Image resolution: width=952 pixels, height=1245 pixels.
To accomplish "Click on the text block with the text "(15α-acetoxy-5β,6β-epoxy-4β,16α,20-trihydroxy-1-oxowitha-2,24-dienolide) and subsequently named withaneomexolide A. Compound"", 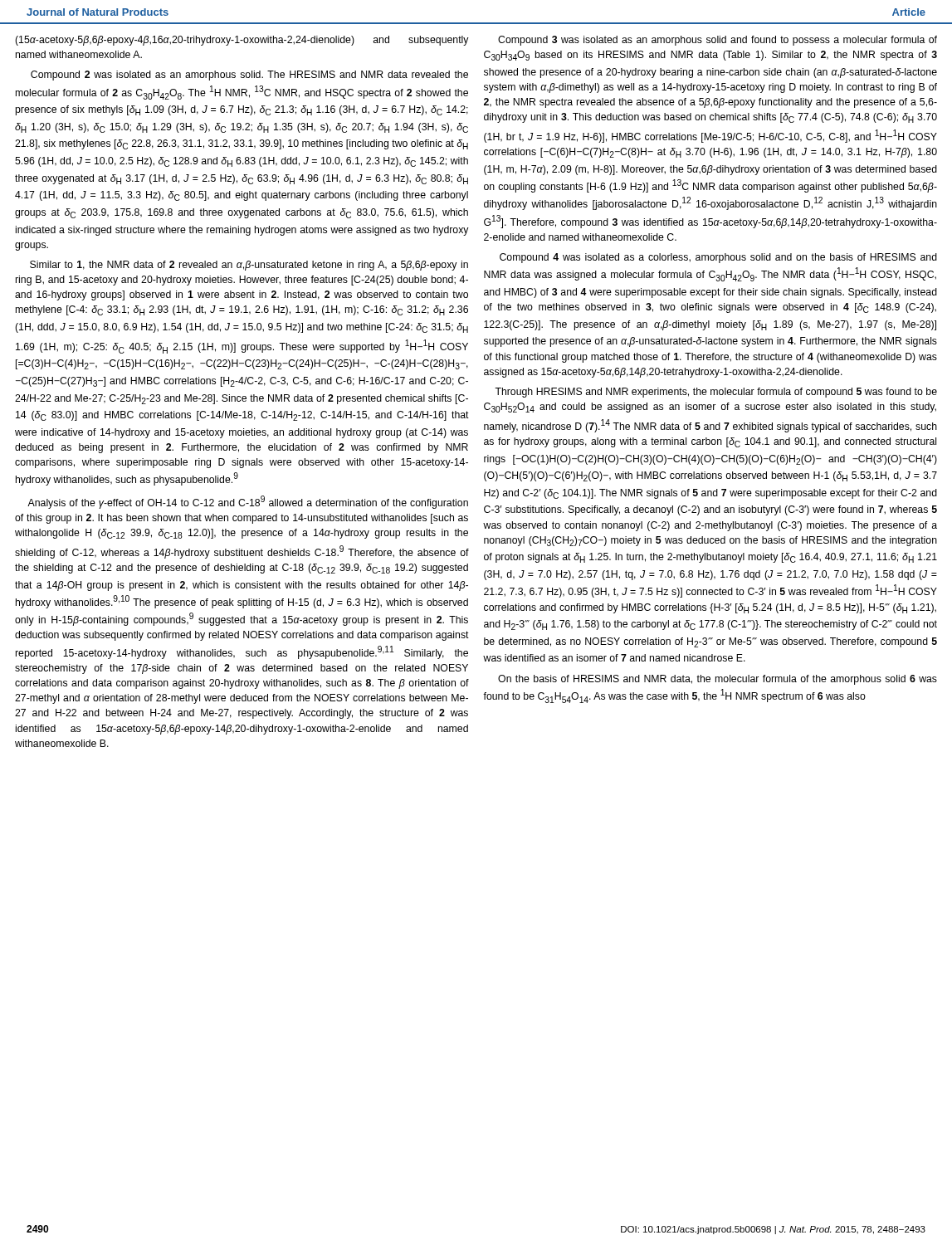I will (x=242, y=142).
